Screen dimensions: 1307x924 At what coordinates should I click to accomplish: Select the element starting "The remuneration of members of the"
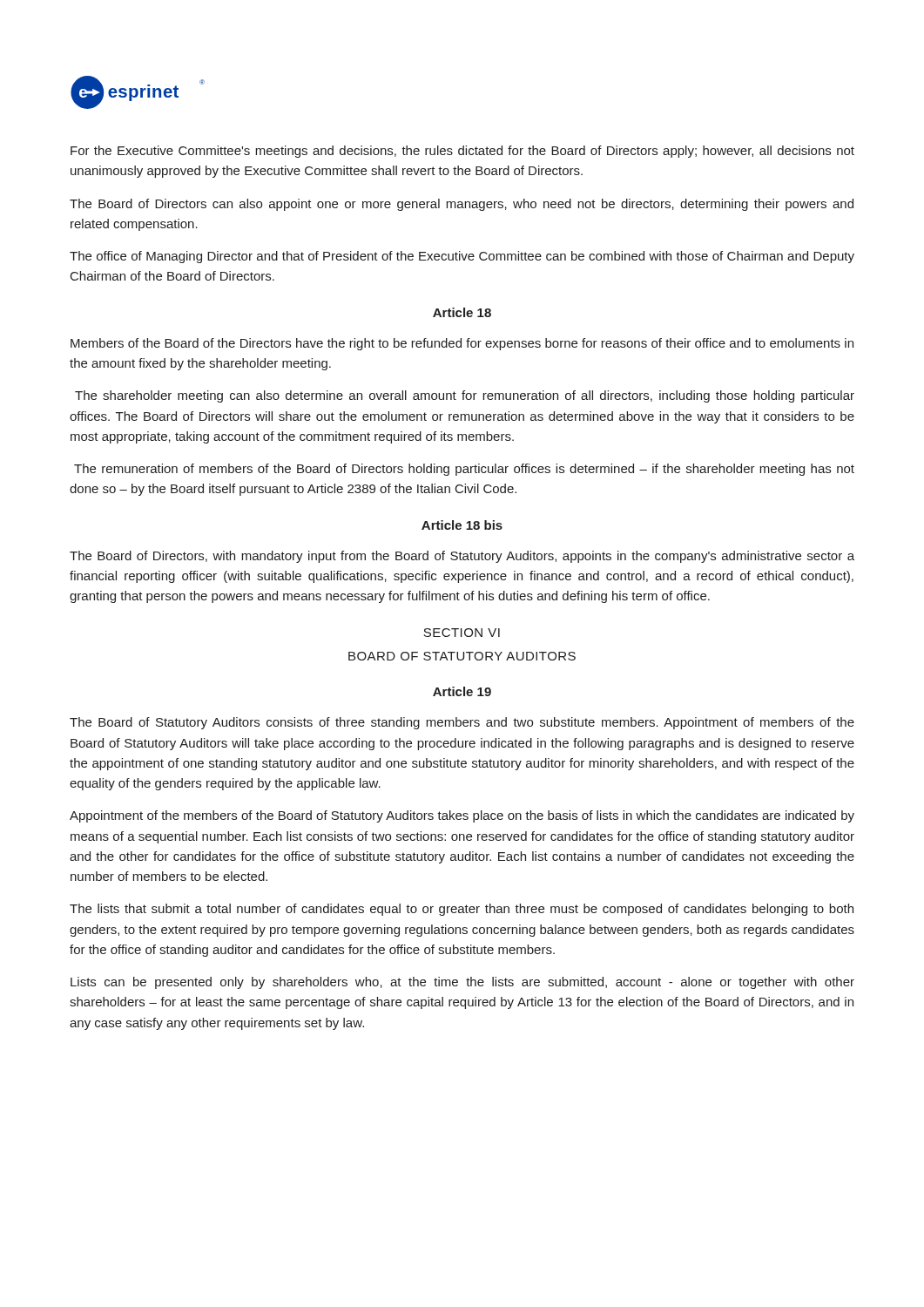coord(462,479)
